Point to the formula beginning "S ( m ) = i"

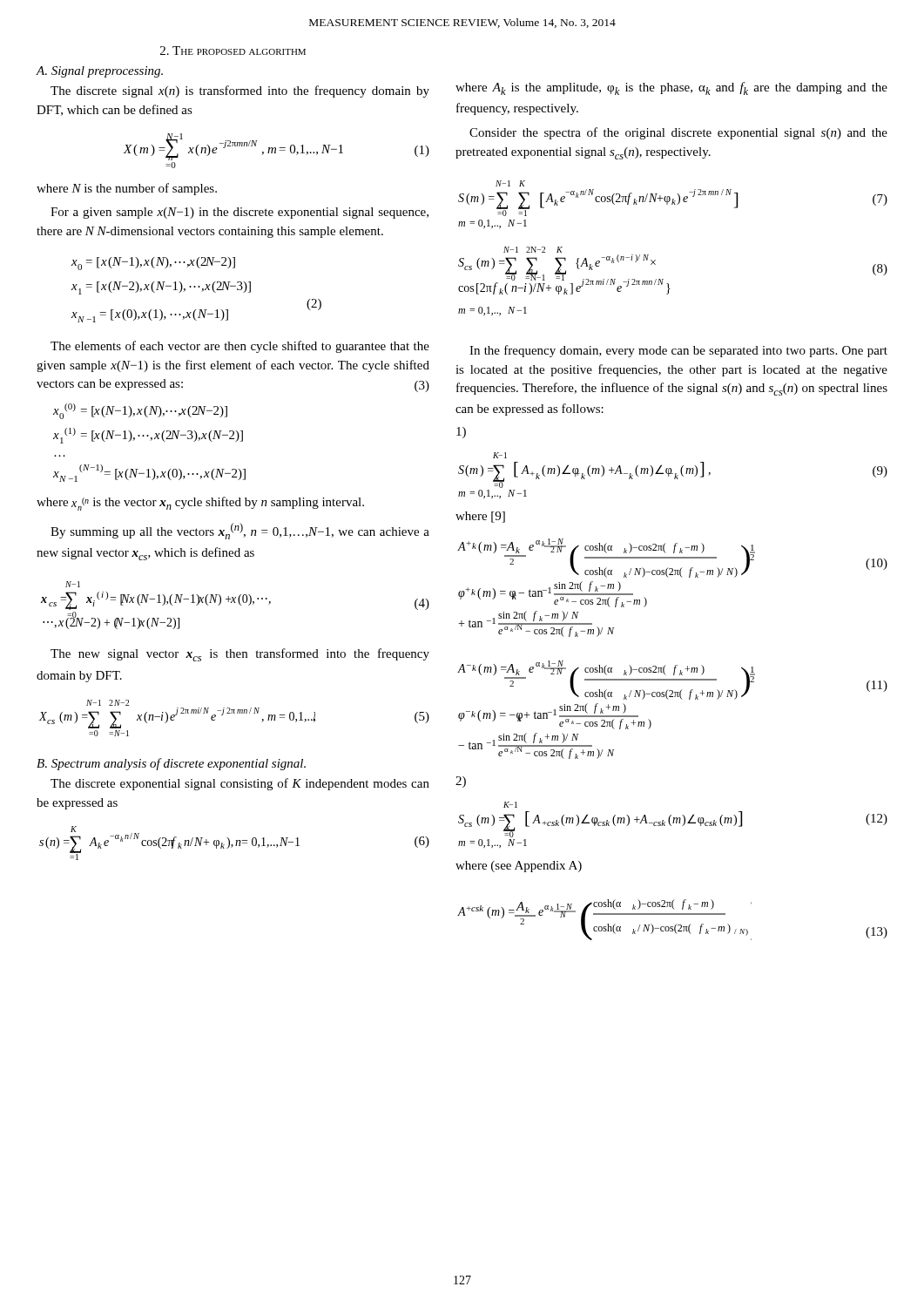[x=671, y=202]
